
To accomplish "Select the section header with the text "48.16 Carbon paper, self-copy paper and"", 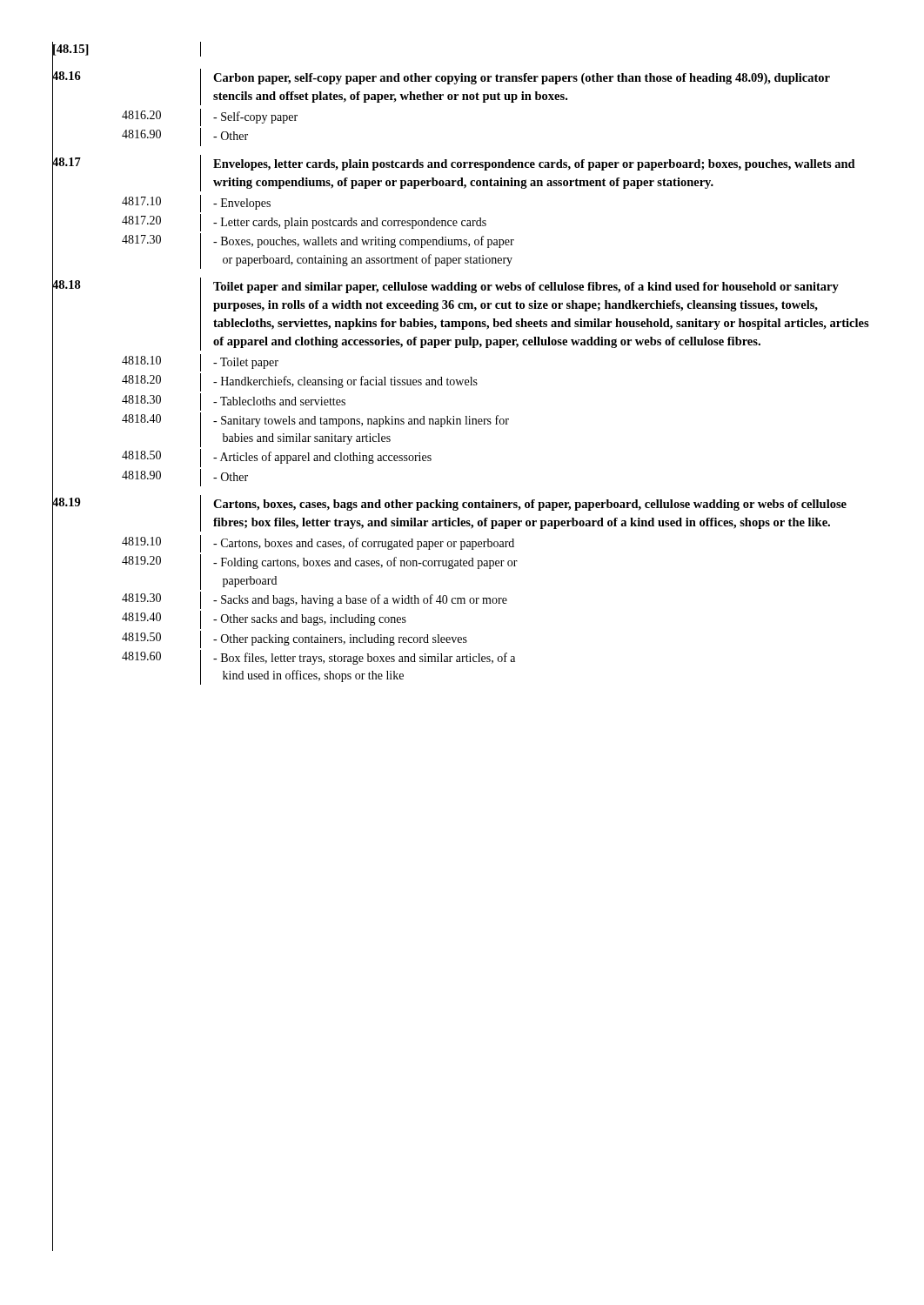I will coord(462,87).
